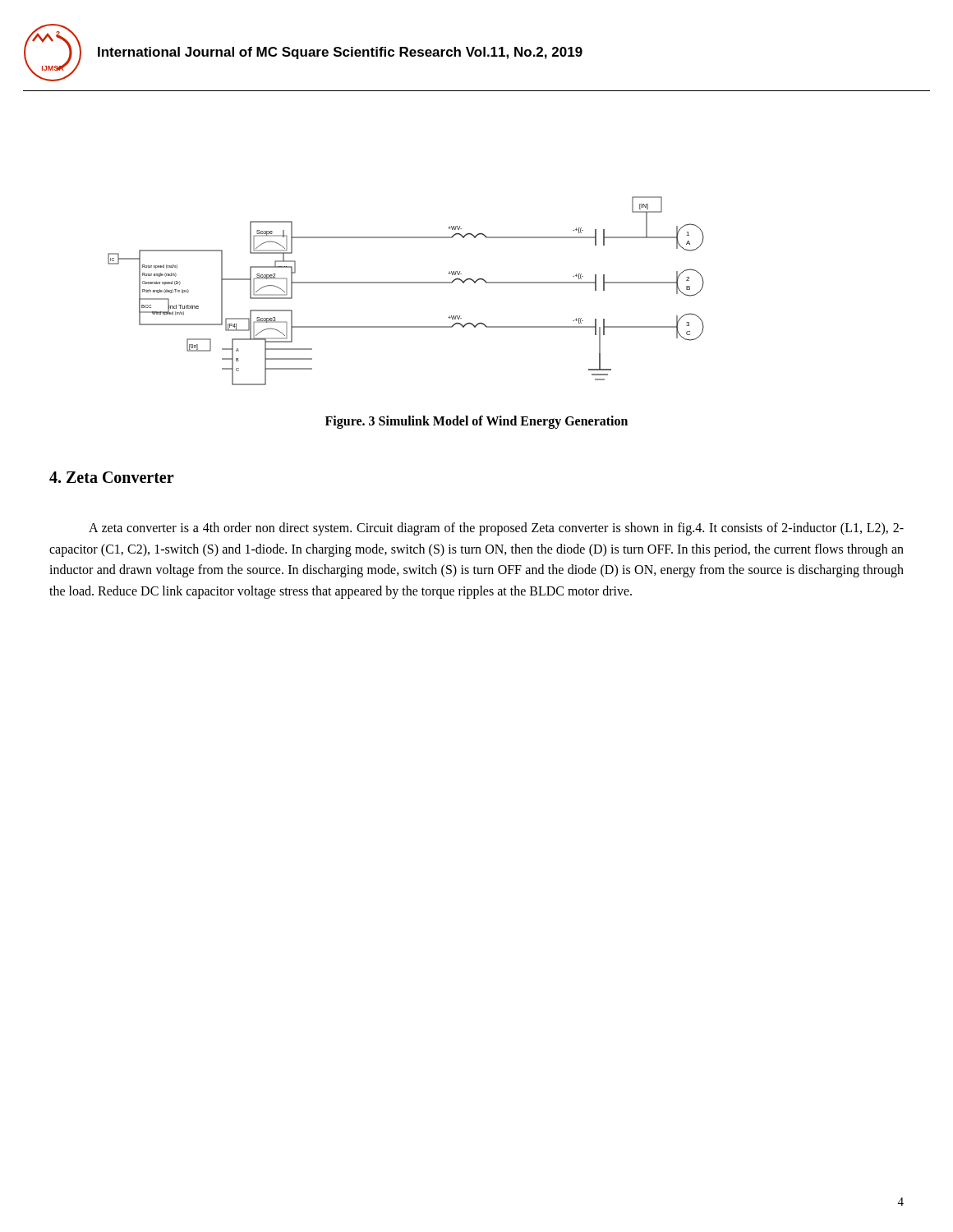Click on the element starting "4. Zeta Converter"
This screenshot has width=953, height=1232.
(x=112, y=478)
